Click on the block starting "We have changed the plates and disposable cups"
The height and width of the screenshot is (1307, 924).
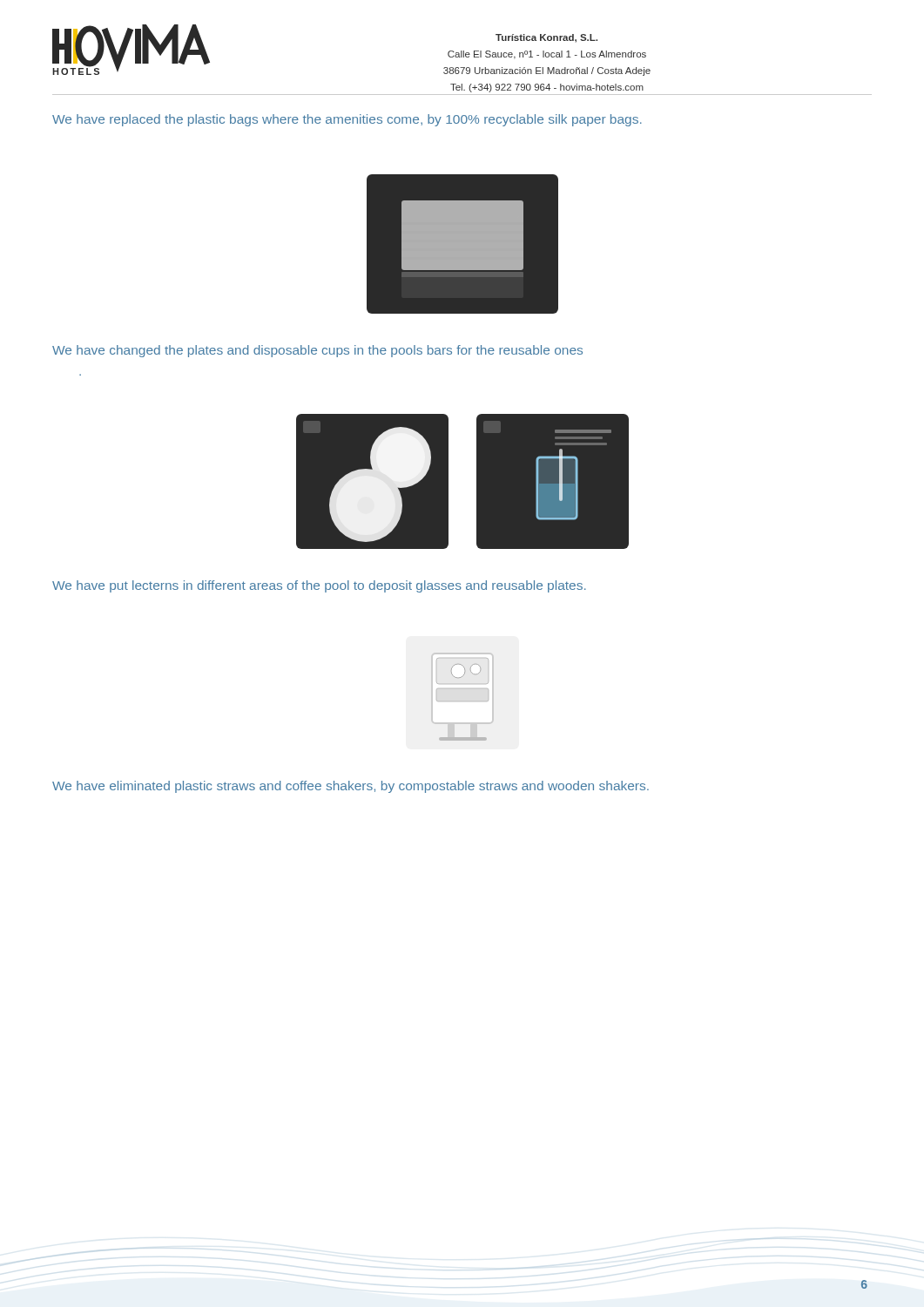pos(318,360)
